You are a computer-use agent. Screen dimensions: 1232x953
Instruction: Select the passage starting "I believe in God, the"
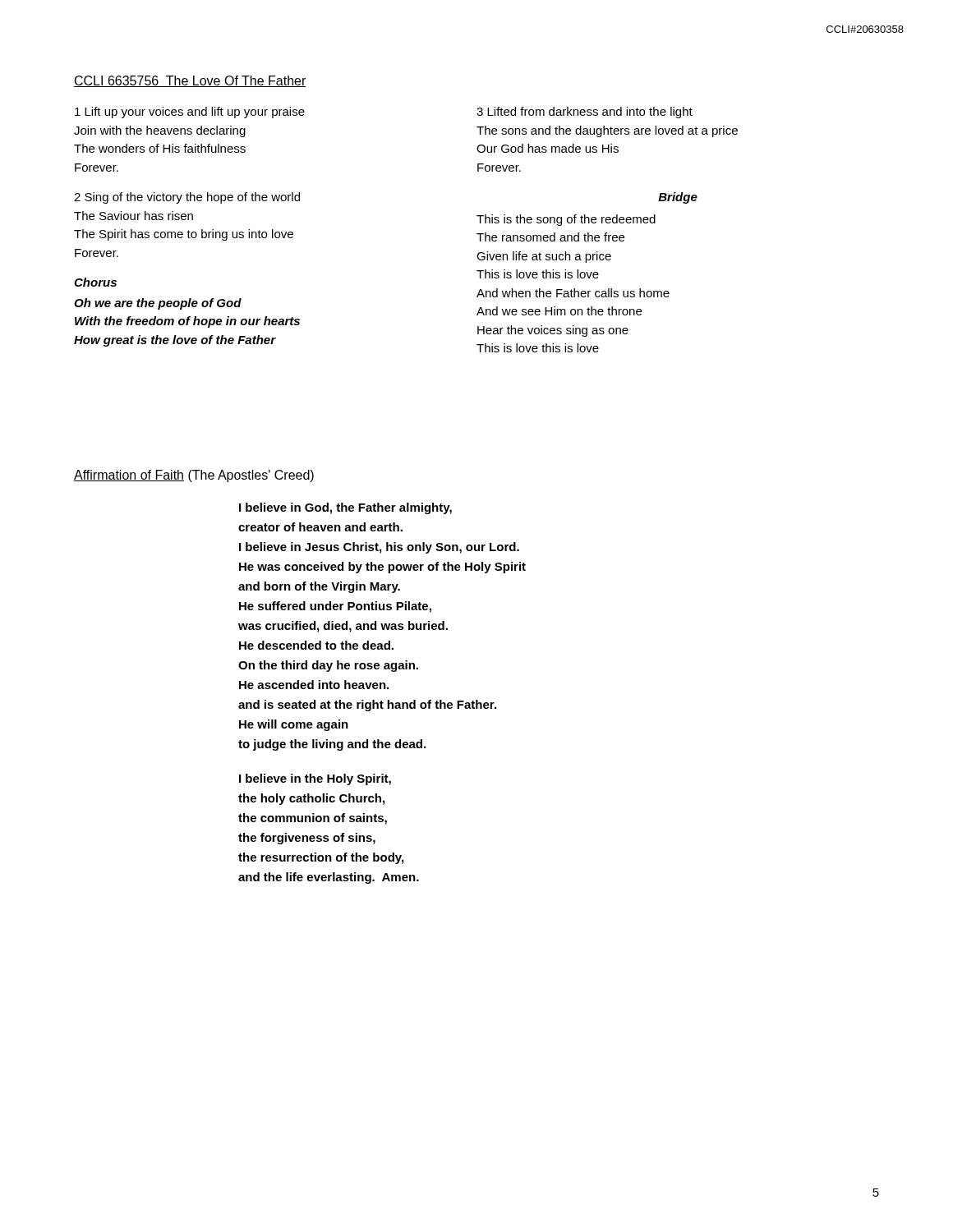[345, 508]
